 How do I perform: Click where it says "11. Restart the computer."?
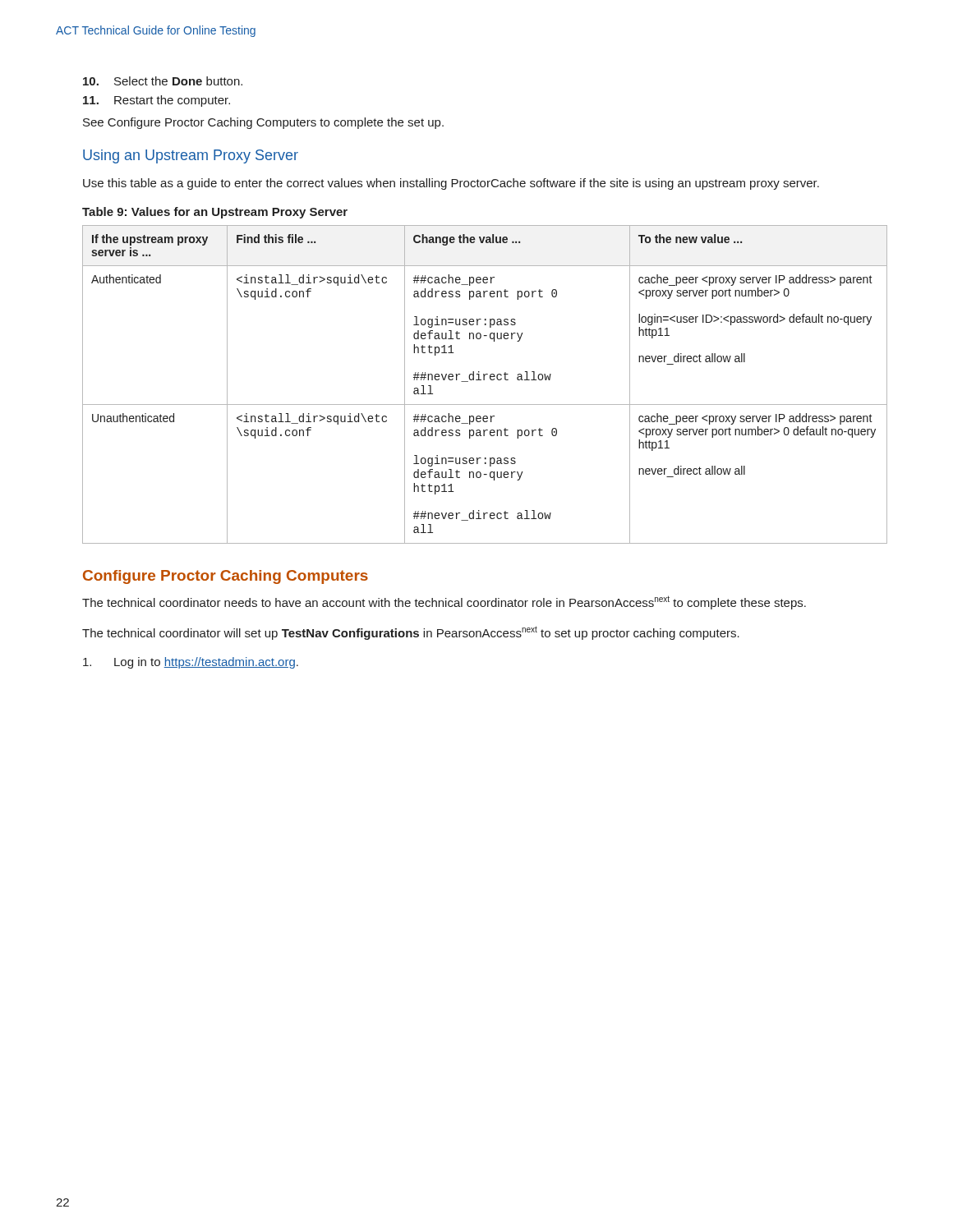pyautogui.click(x=157, y=100)
